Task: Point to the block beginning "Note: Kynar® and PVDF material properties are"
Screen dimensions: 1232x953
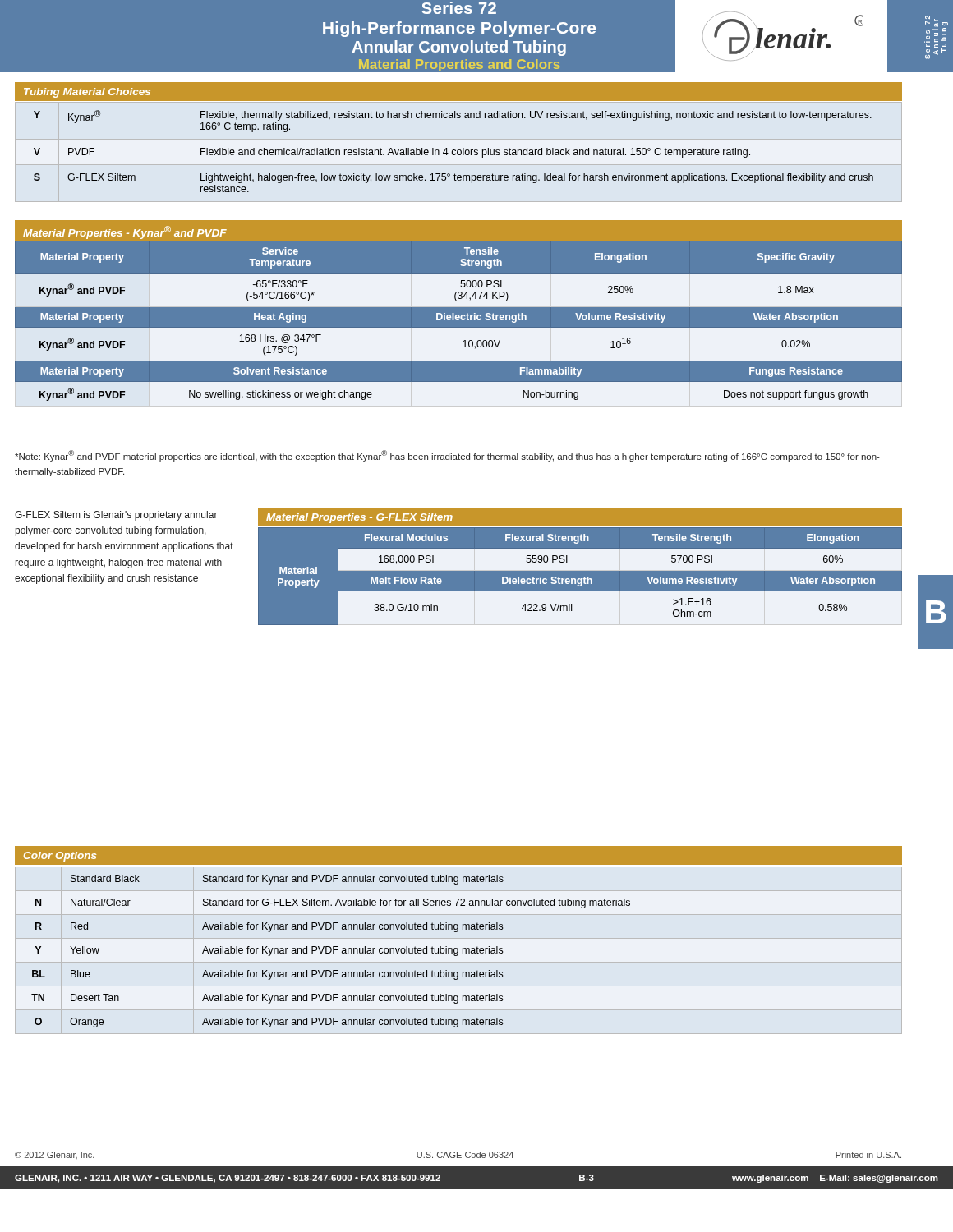Action: (x=447, y=462)
